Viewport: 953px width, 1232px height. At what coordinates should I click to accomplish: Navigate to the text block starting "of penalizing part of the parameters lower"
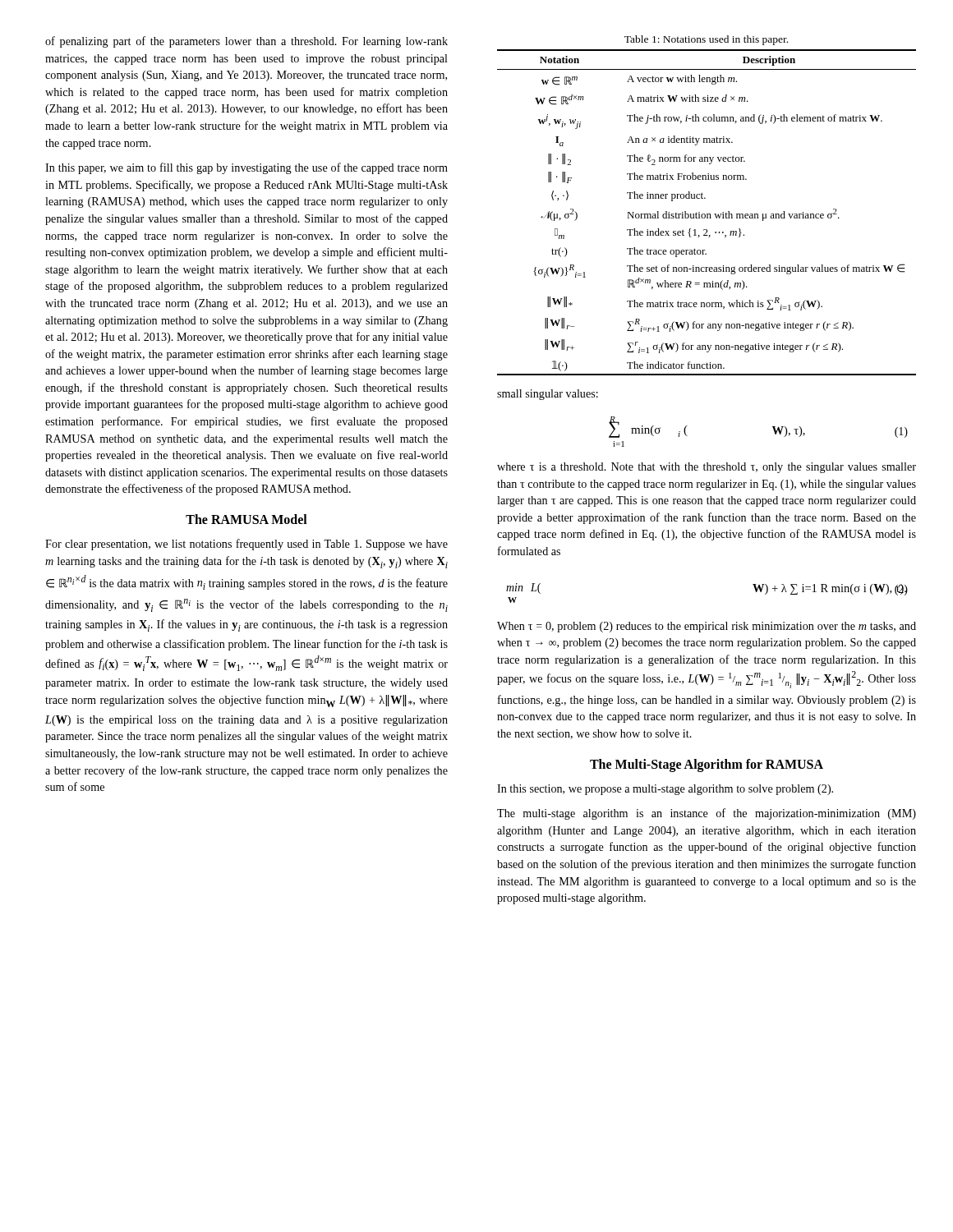pos(246,92)
